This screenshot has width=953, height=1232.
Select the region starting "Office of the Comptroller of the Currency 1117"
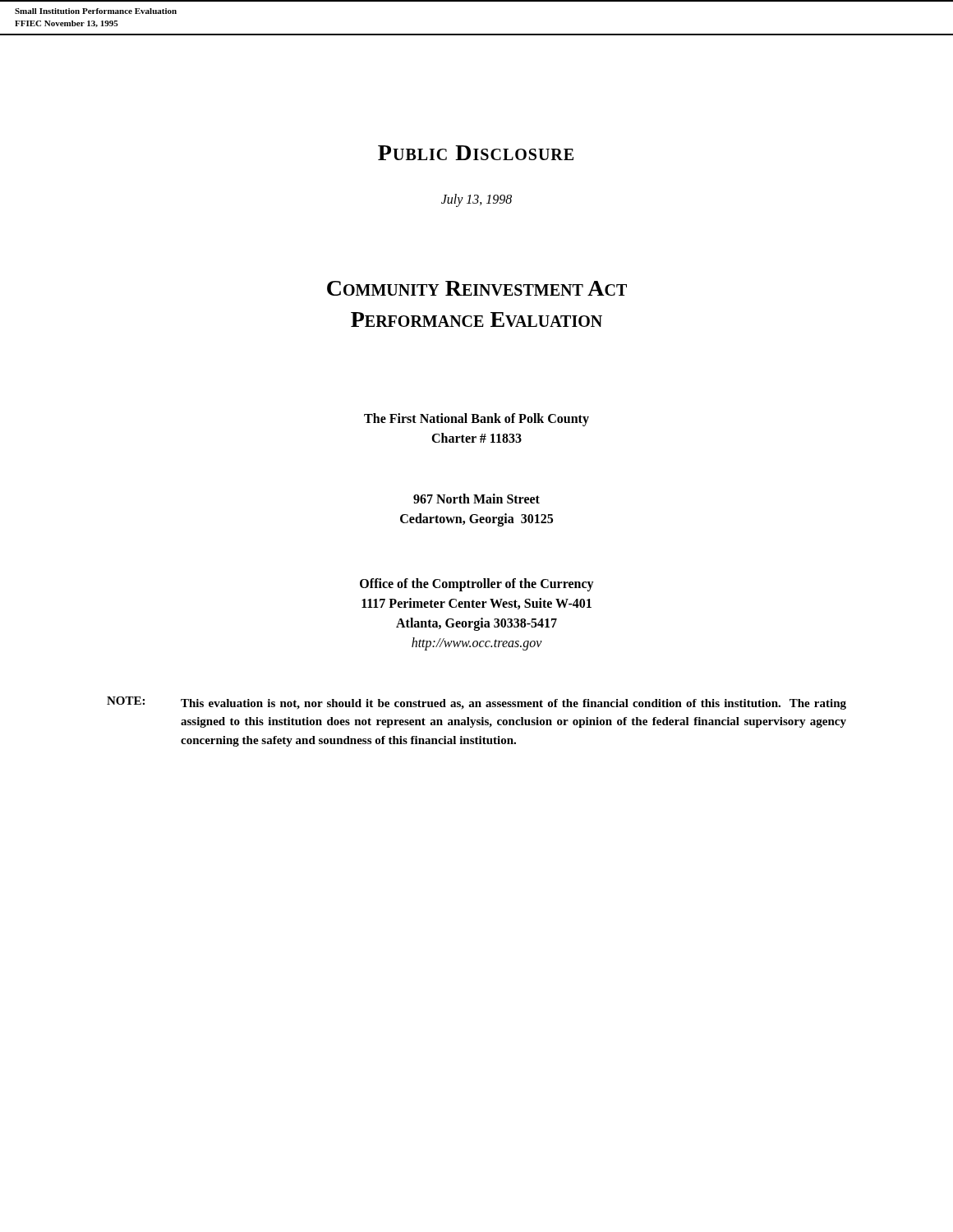click(x=476, y=613)
